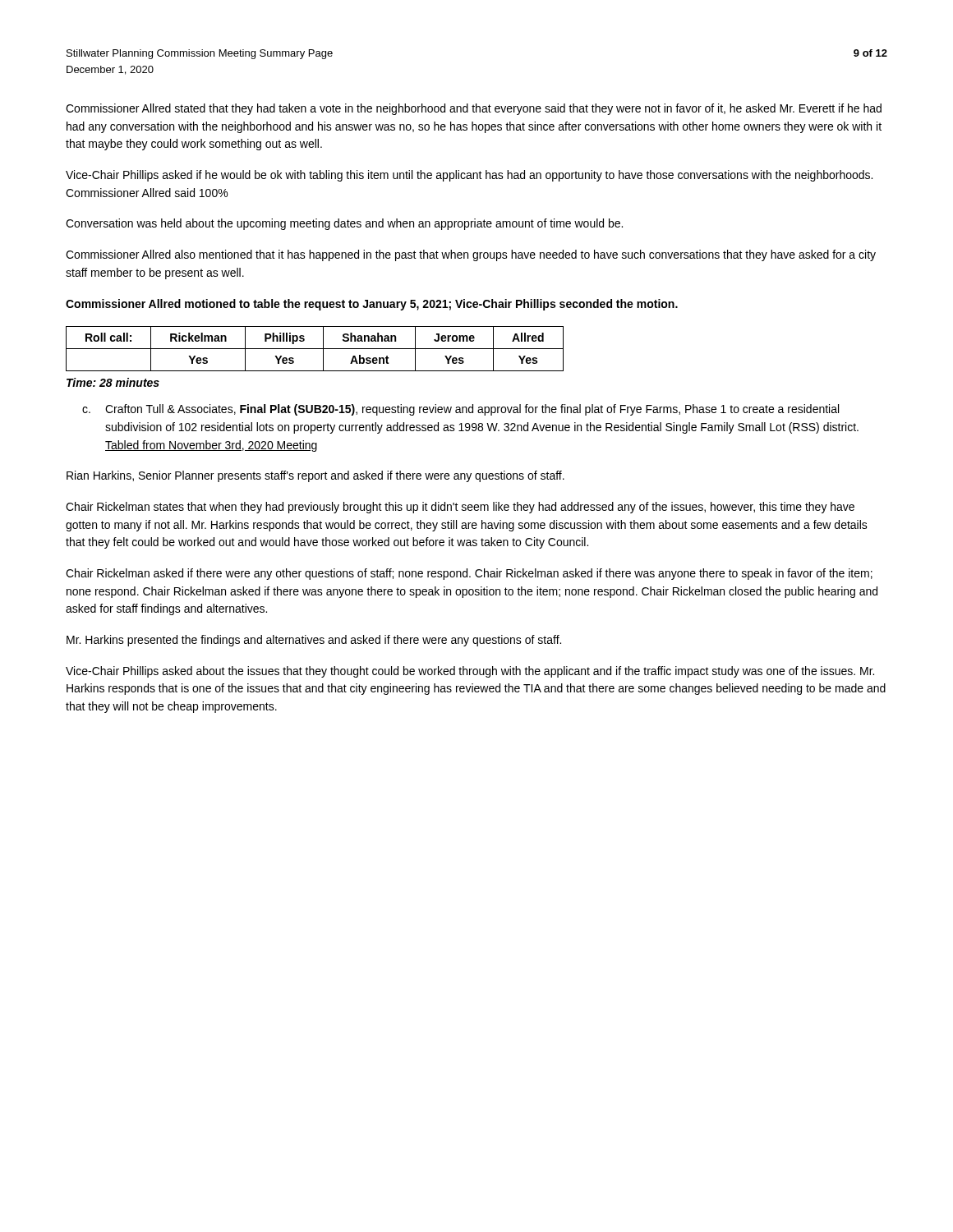Click on the text block with the text "Mr. Harkins presented the findings"
Viewport: 953px width, 1232px height.
[314, 640]
